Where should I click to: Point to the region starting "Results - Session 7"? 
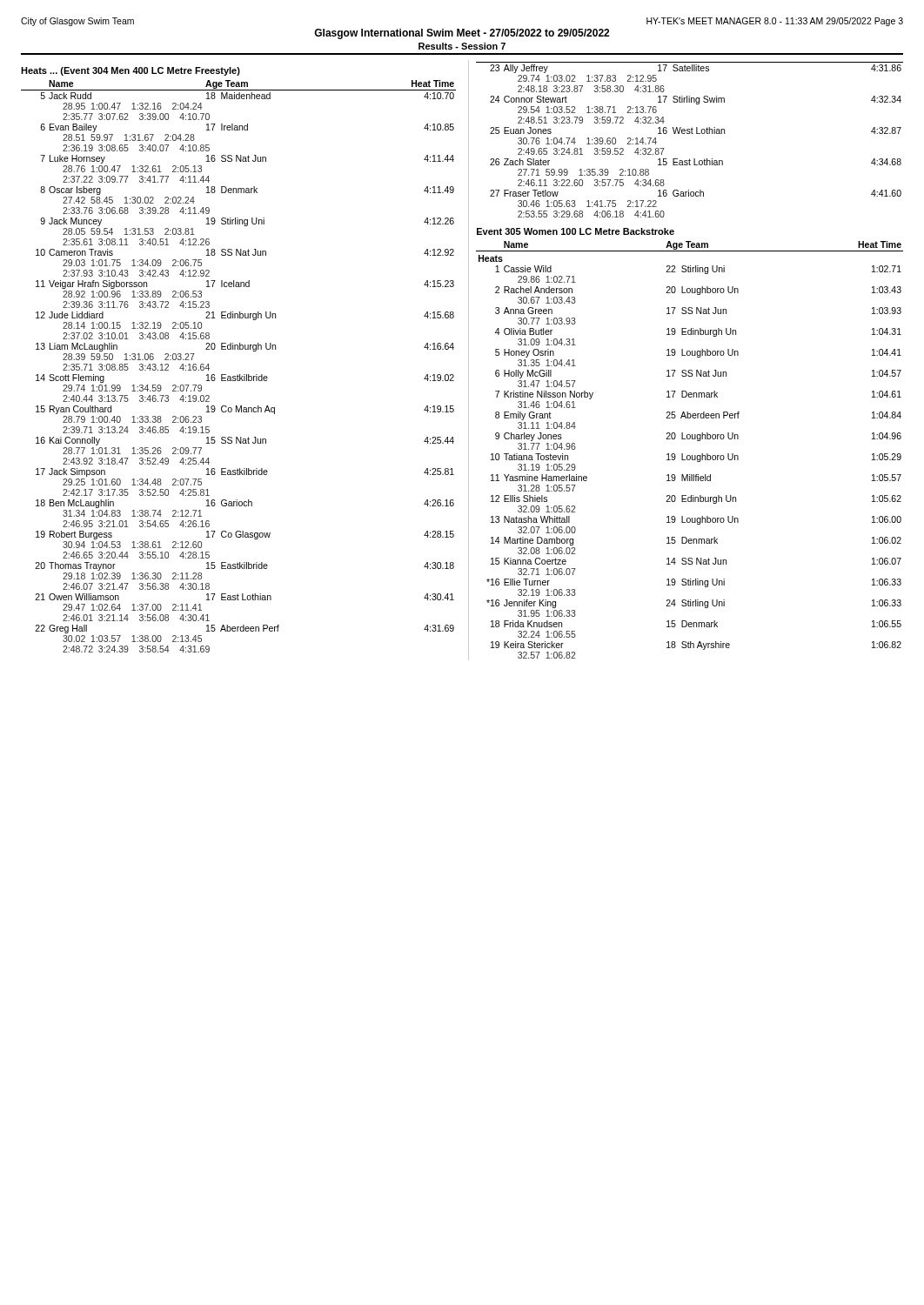click(x=462, y=46)
